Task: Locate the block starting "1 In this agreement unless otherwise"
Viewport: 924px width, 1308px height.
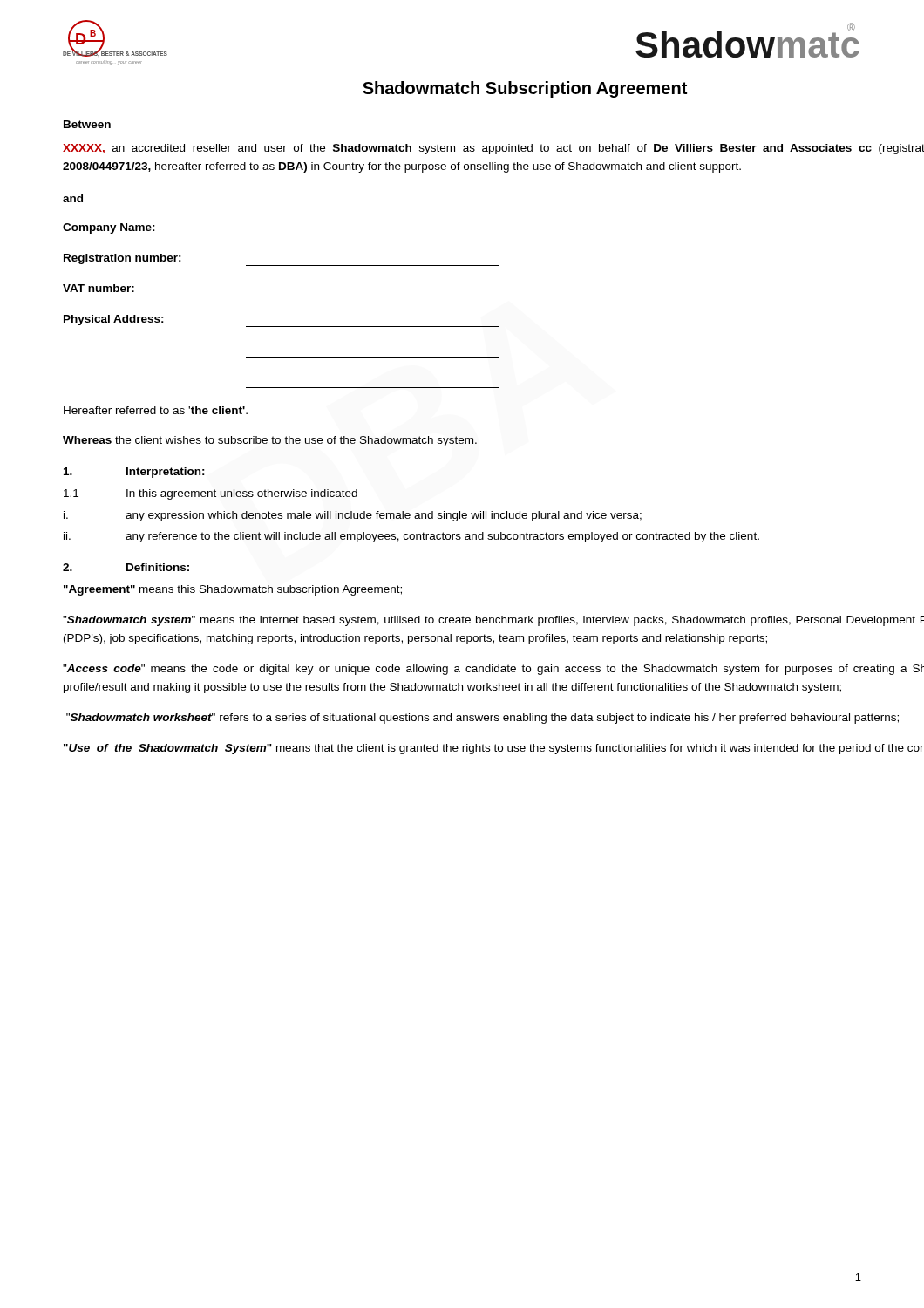Action: [x=216, y=494]
